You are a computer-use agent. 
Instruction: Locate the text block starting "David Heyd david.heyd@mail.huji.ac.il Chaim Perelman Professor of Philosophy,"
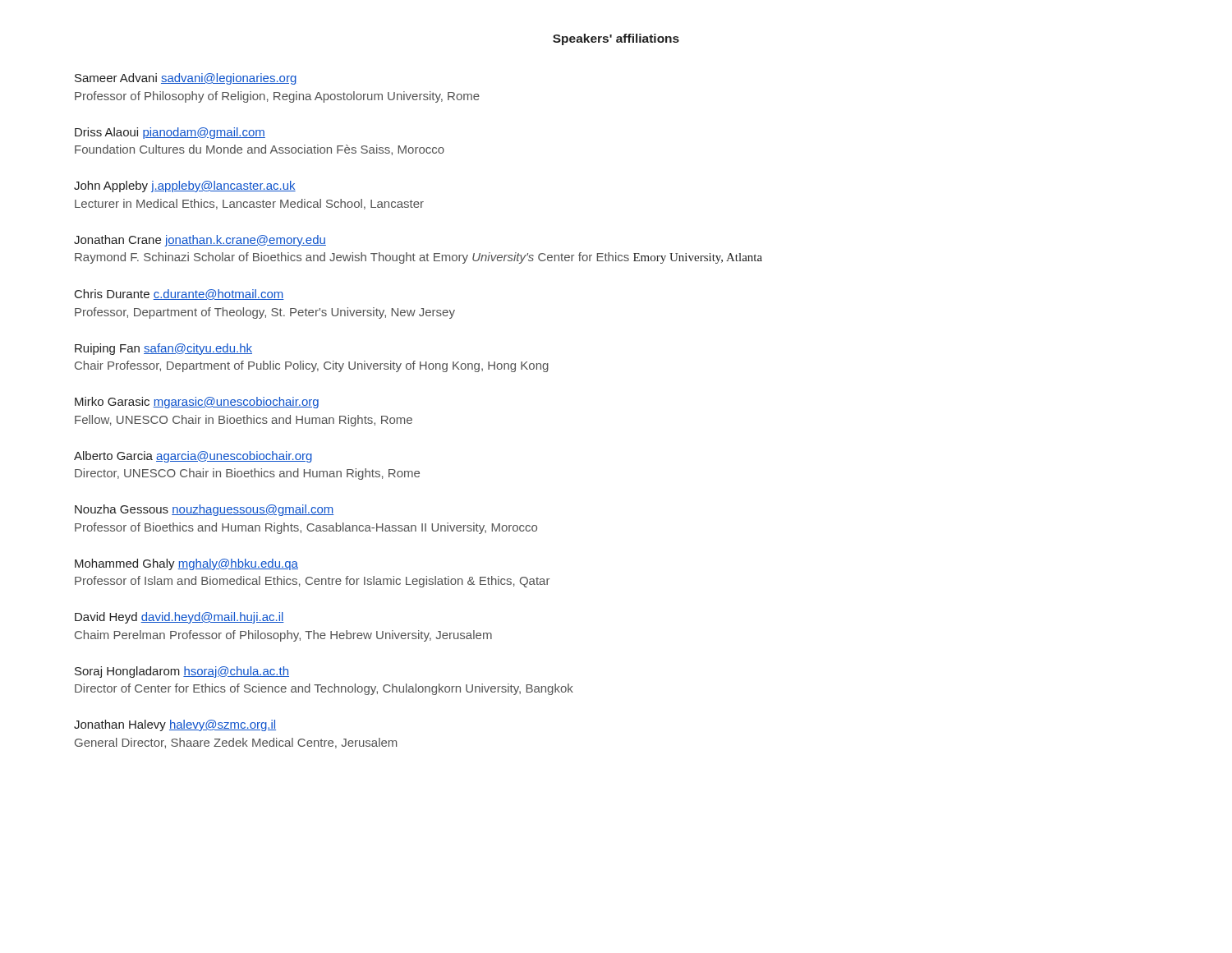click(179, 618)
